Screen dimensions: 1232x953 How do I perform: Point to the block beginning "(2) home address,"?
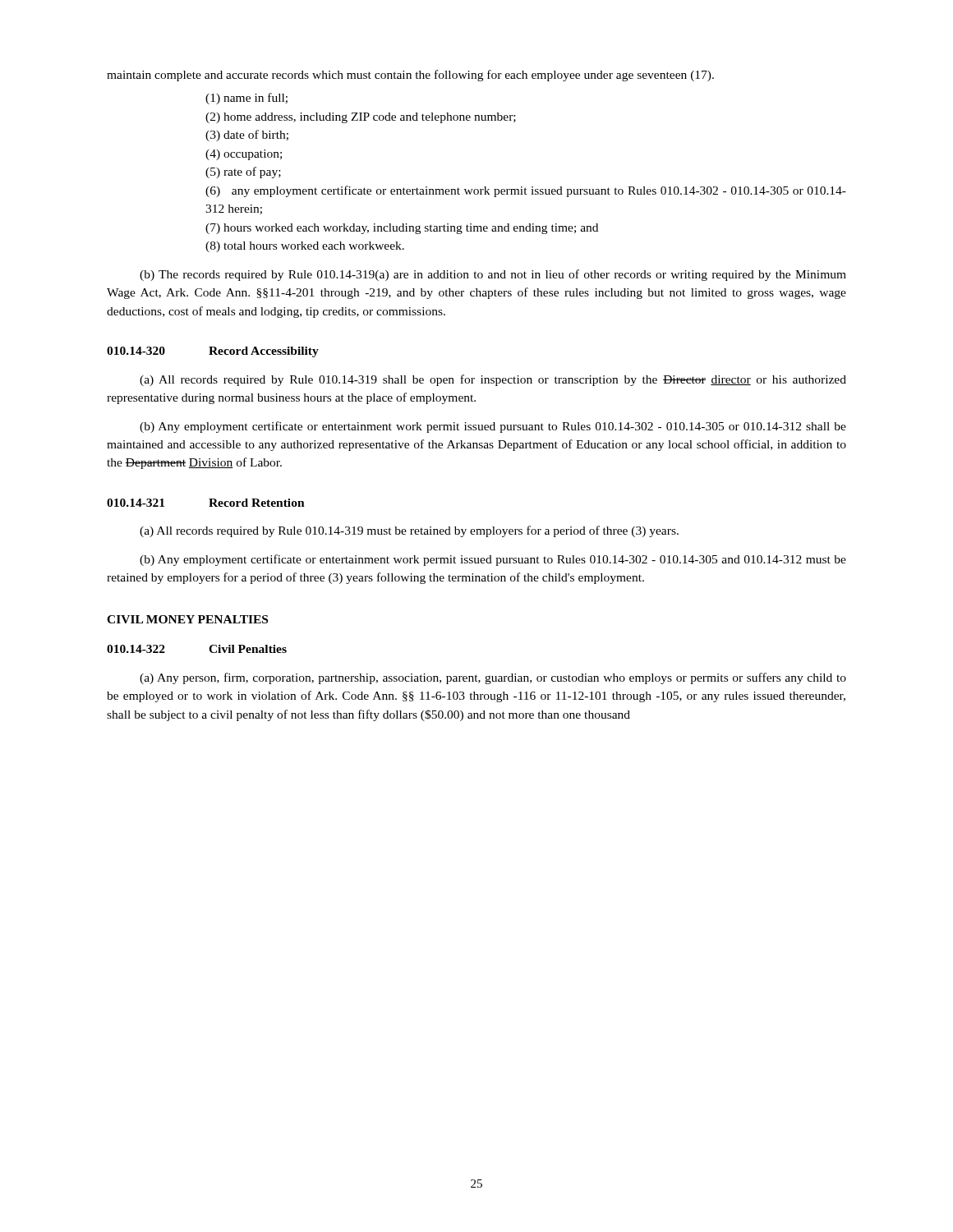361,116
